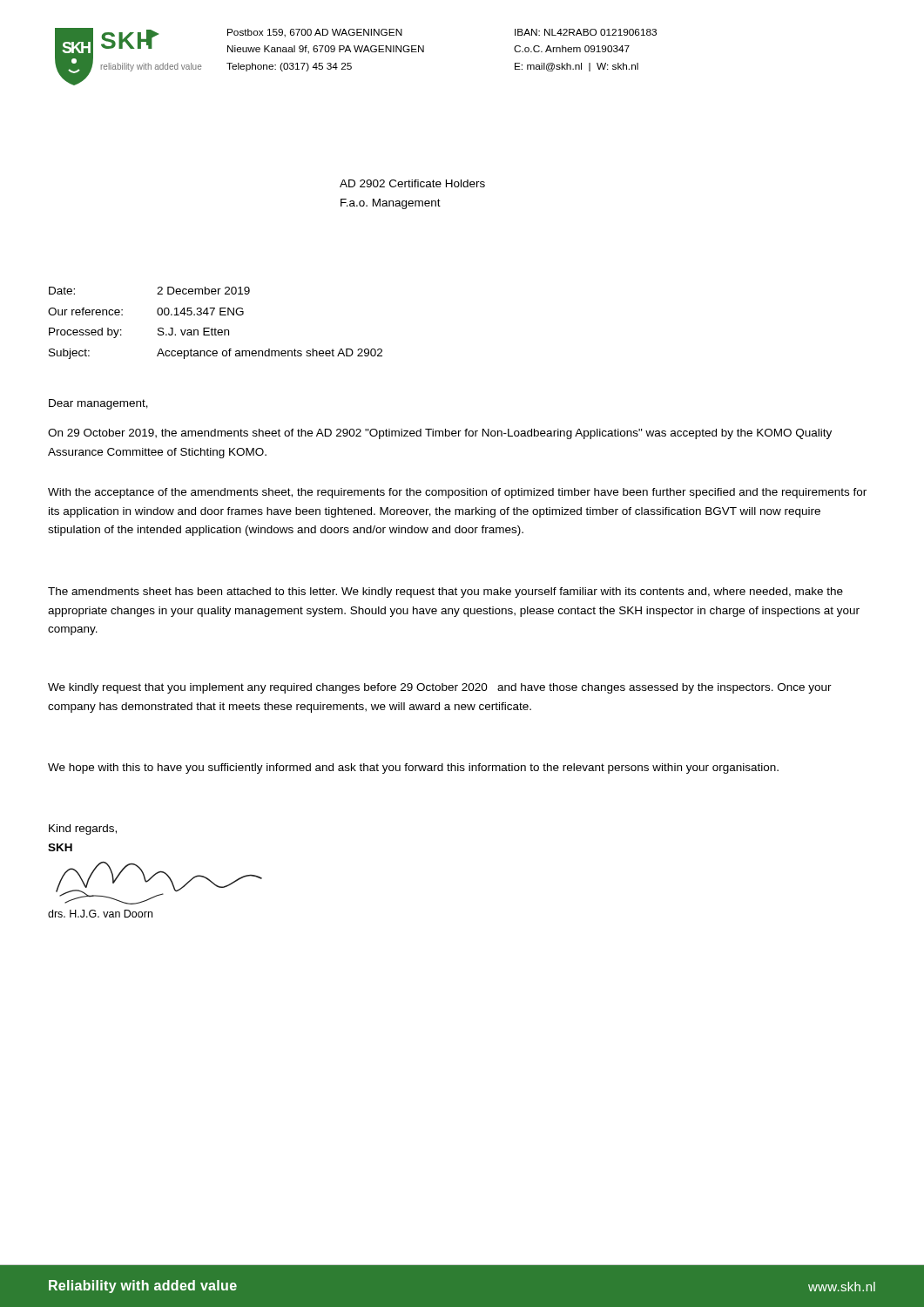Screen dimensions: 1307x924
Task: Locate the table
Action: (215, 322)
